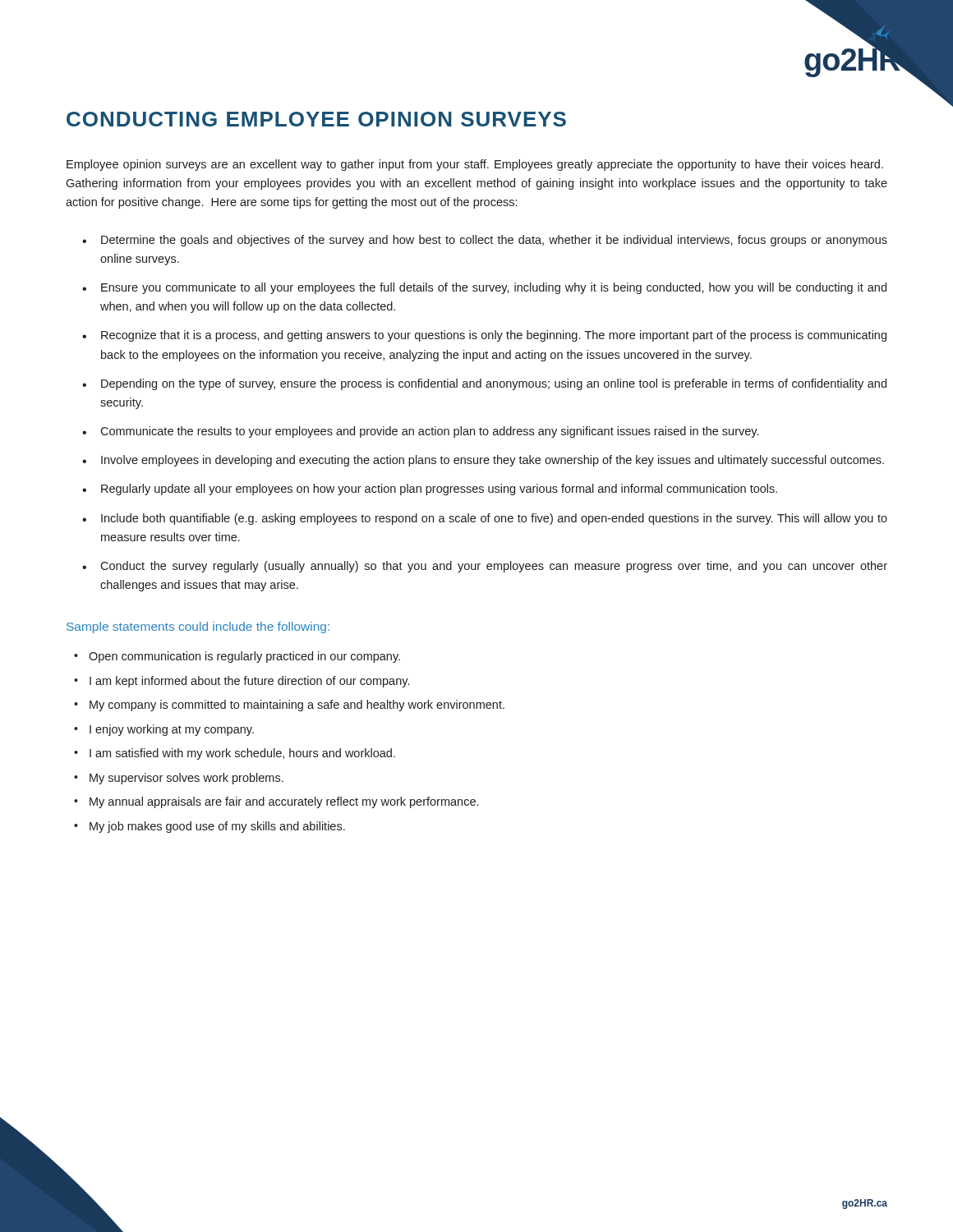Locate the region starting "CONDUCTING EMPLOYEE OPINION"
953x1232 pixels.
(x=317, y=119)
